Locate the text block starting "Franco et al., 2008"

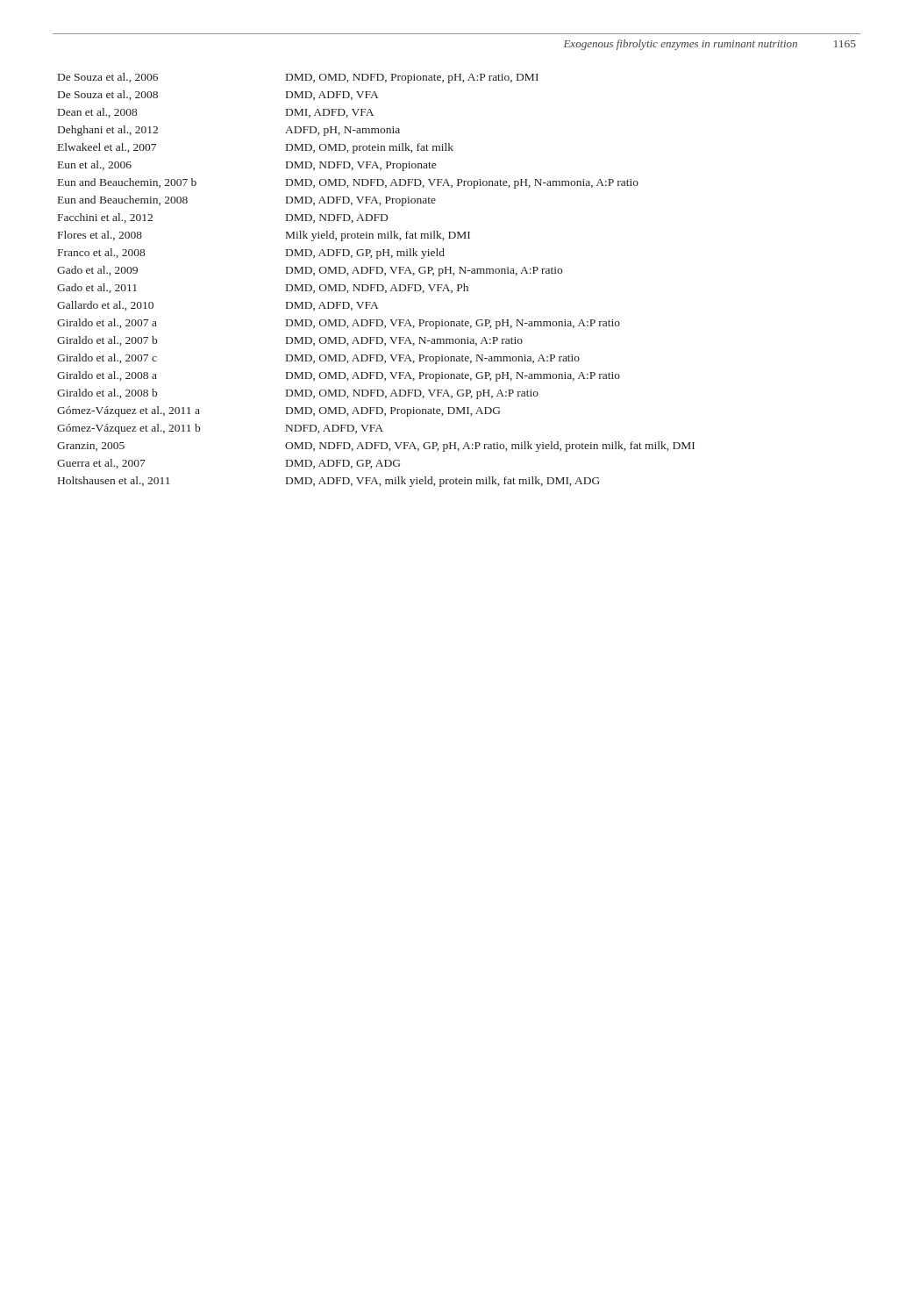pyautogui.click(x=100, y=253)
